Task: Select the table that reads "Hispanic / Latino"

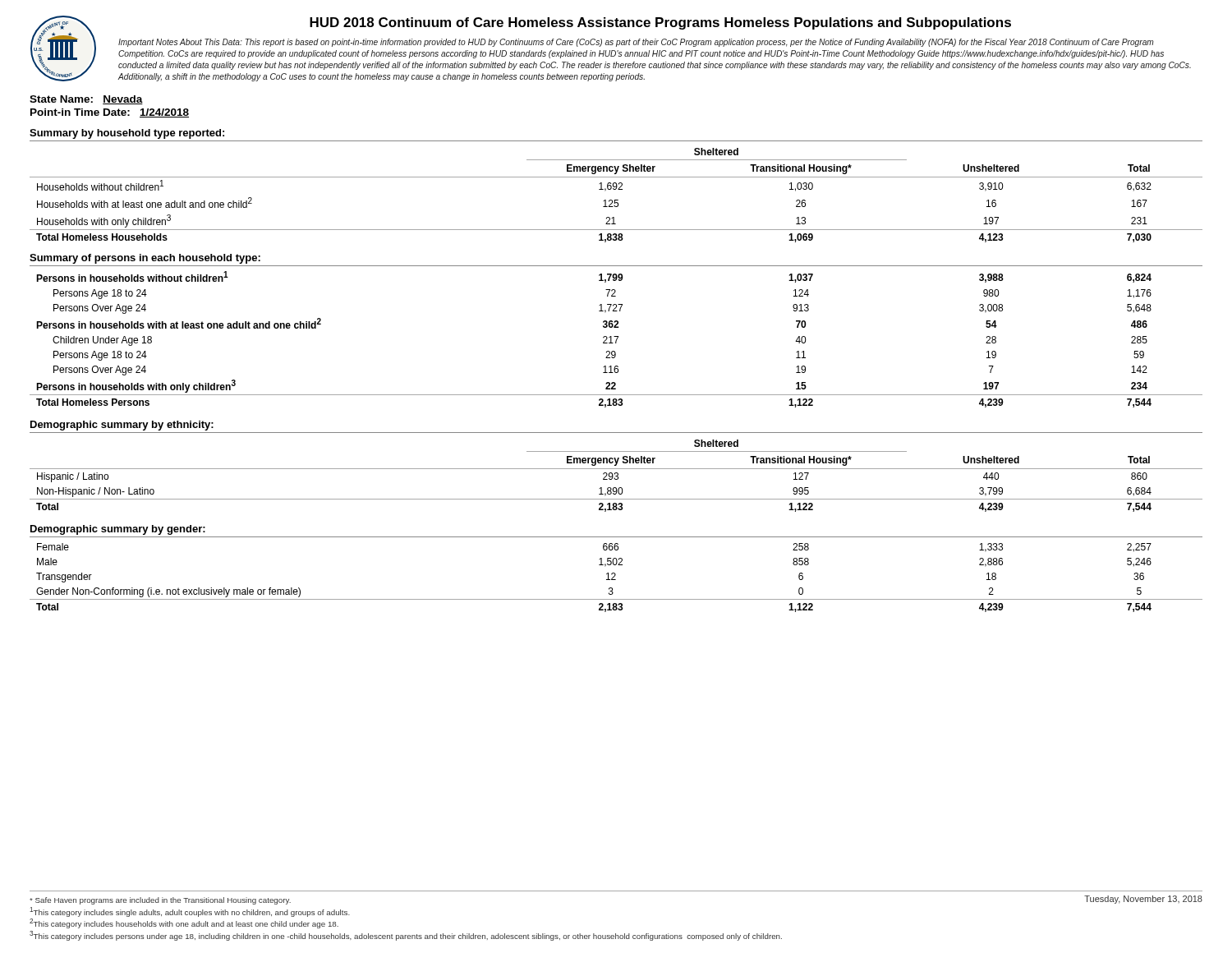Action: 616,475
